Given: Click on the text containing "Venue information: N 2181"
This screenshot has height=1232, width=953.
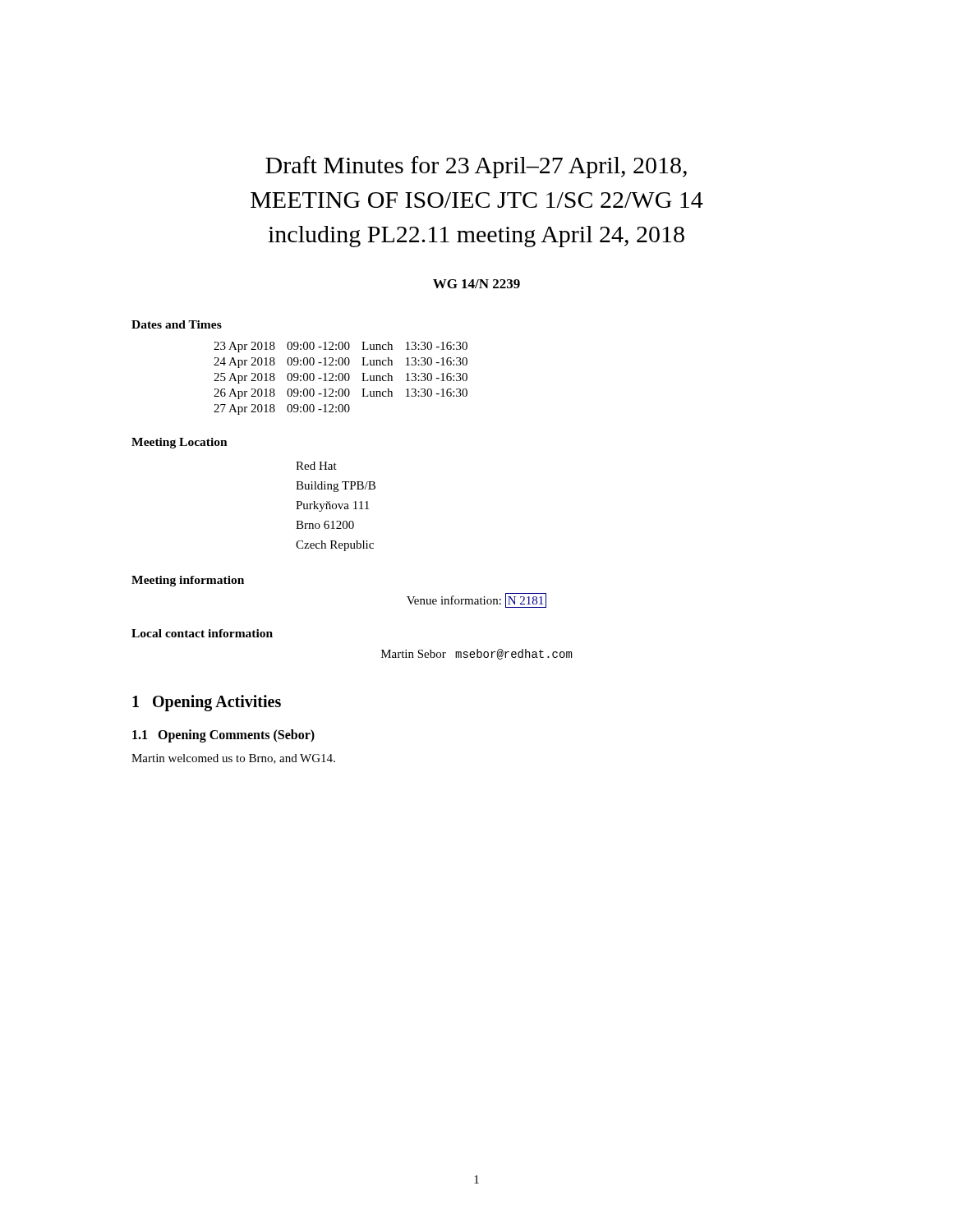Looking at the screenshot, I should pyautogui.click(x=476, y=601).
